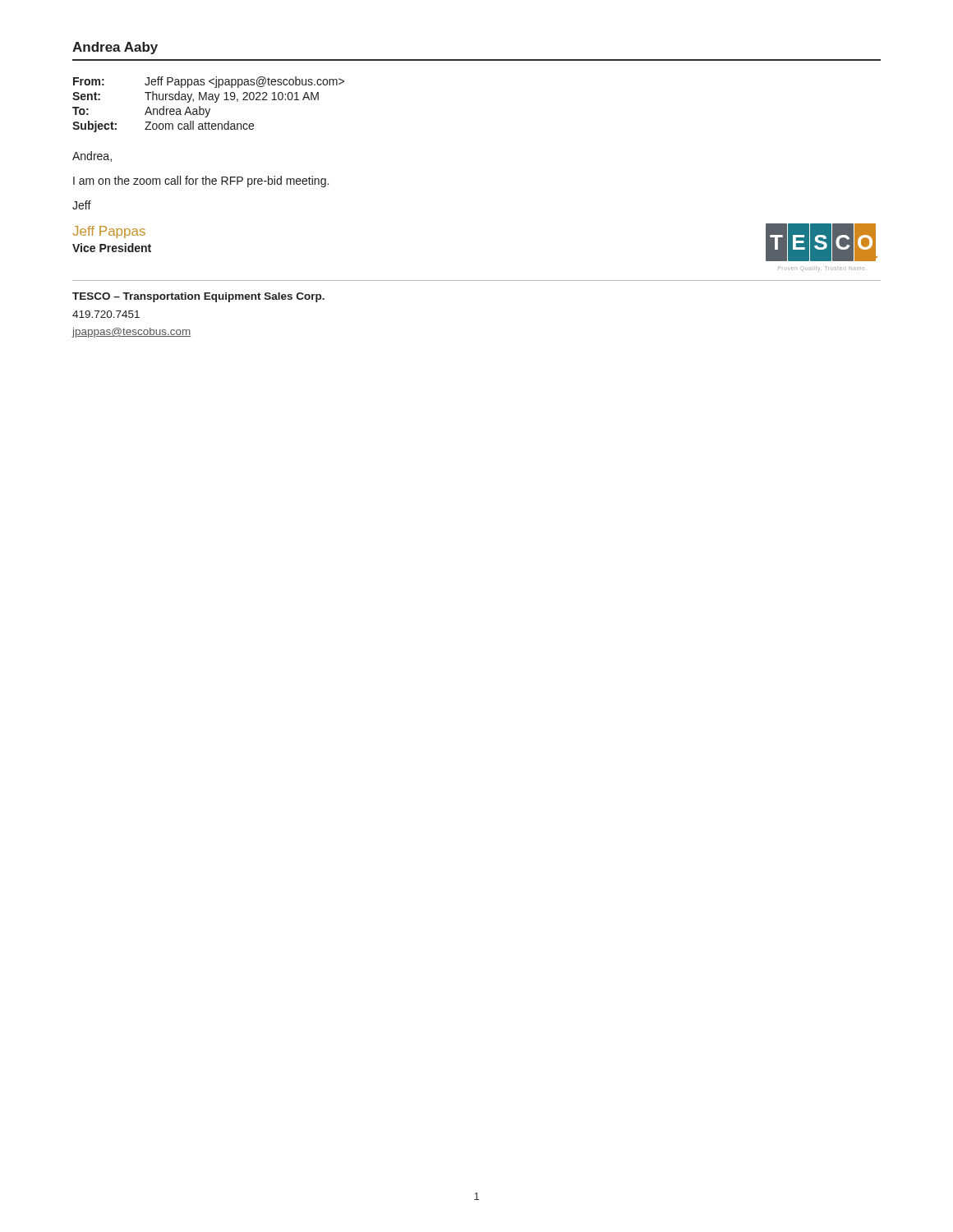Click on the logo

pos(823,250)
